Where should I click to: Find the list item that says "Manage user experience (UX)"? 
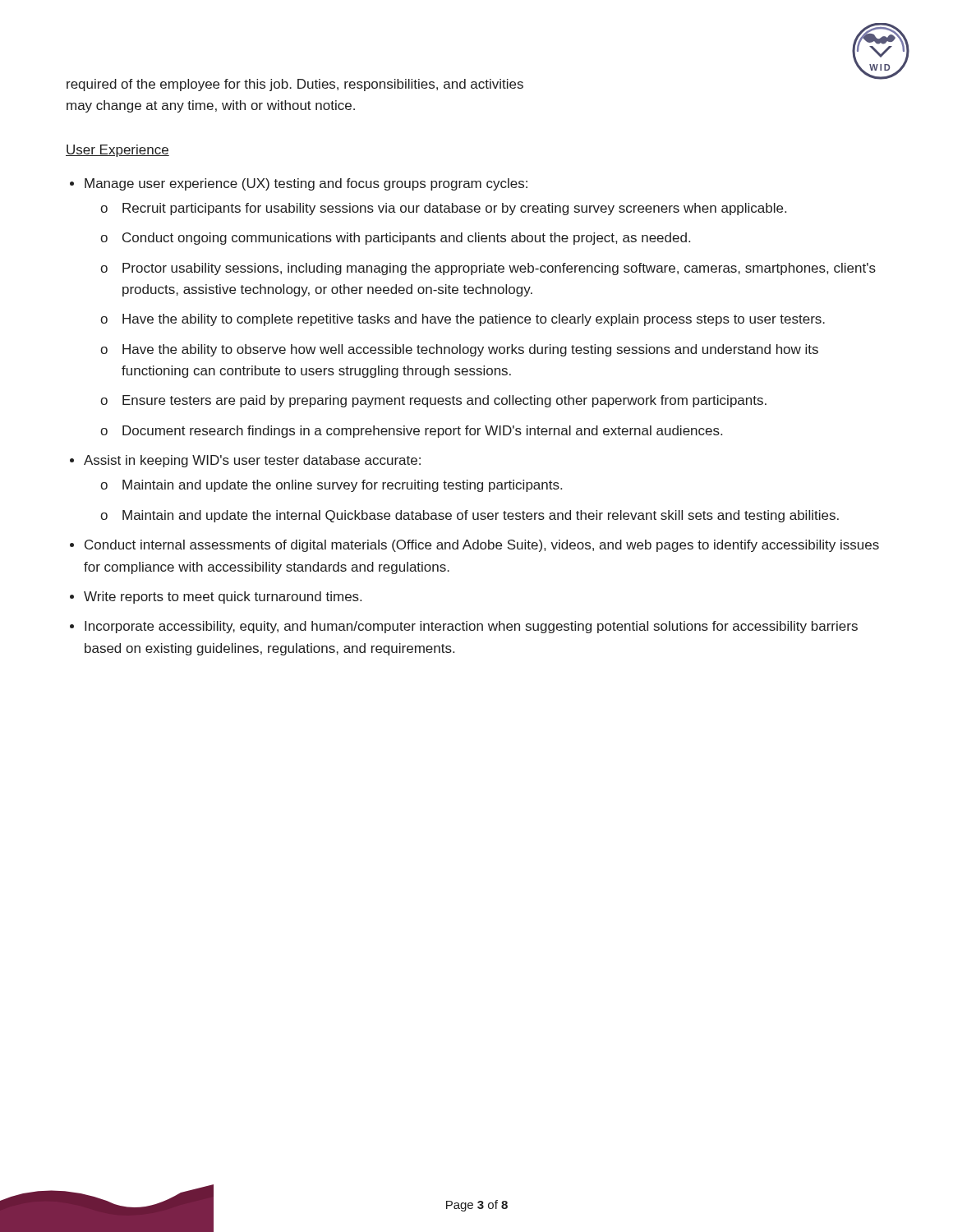486,309
